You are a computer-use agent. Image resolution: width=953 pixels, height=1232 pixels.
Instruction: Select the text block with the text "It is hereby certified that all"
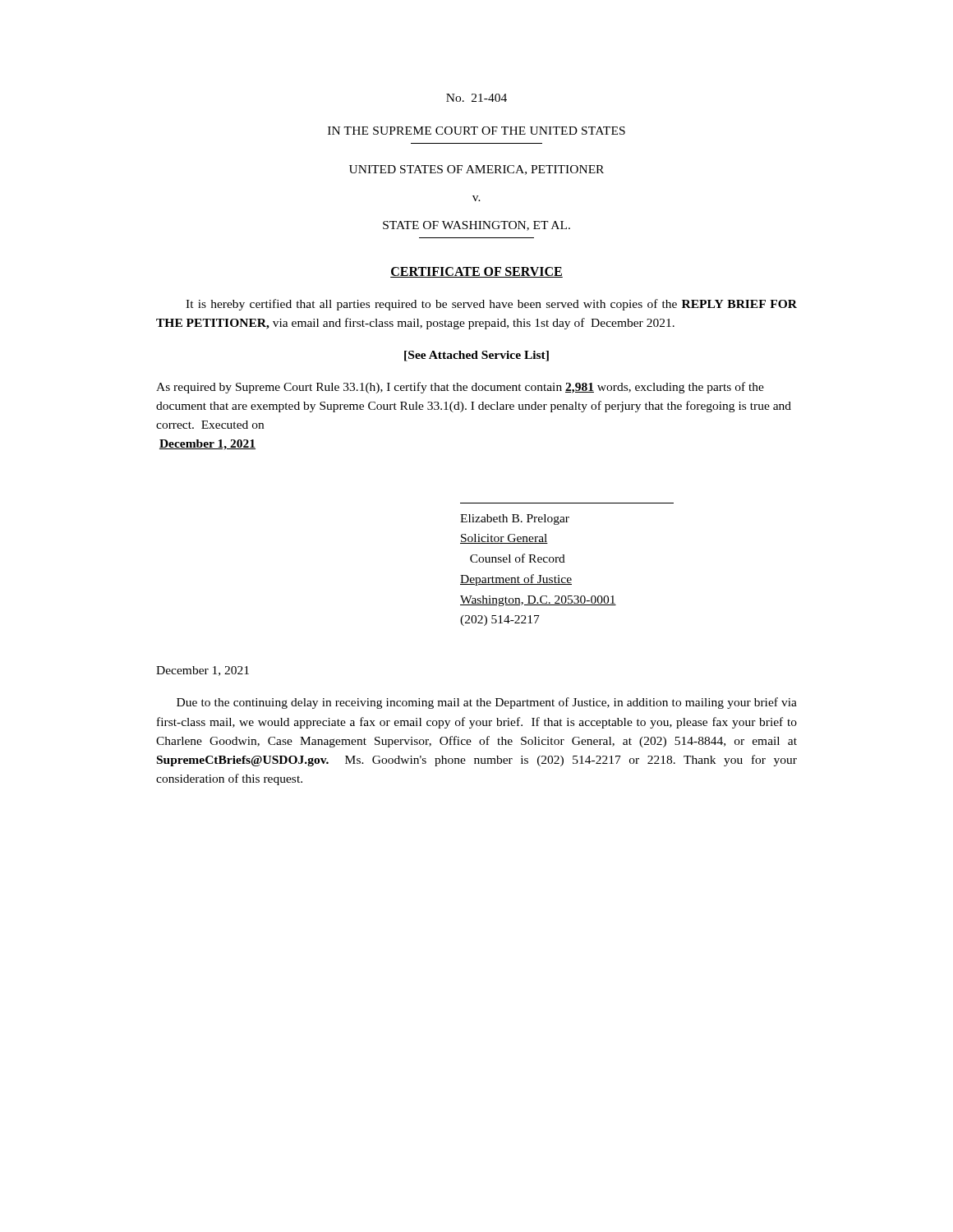476,313
